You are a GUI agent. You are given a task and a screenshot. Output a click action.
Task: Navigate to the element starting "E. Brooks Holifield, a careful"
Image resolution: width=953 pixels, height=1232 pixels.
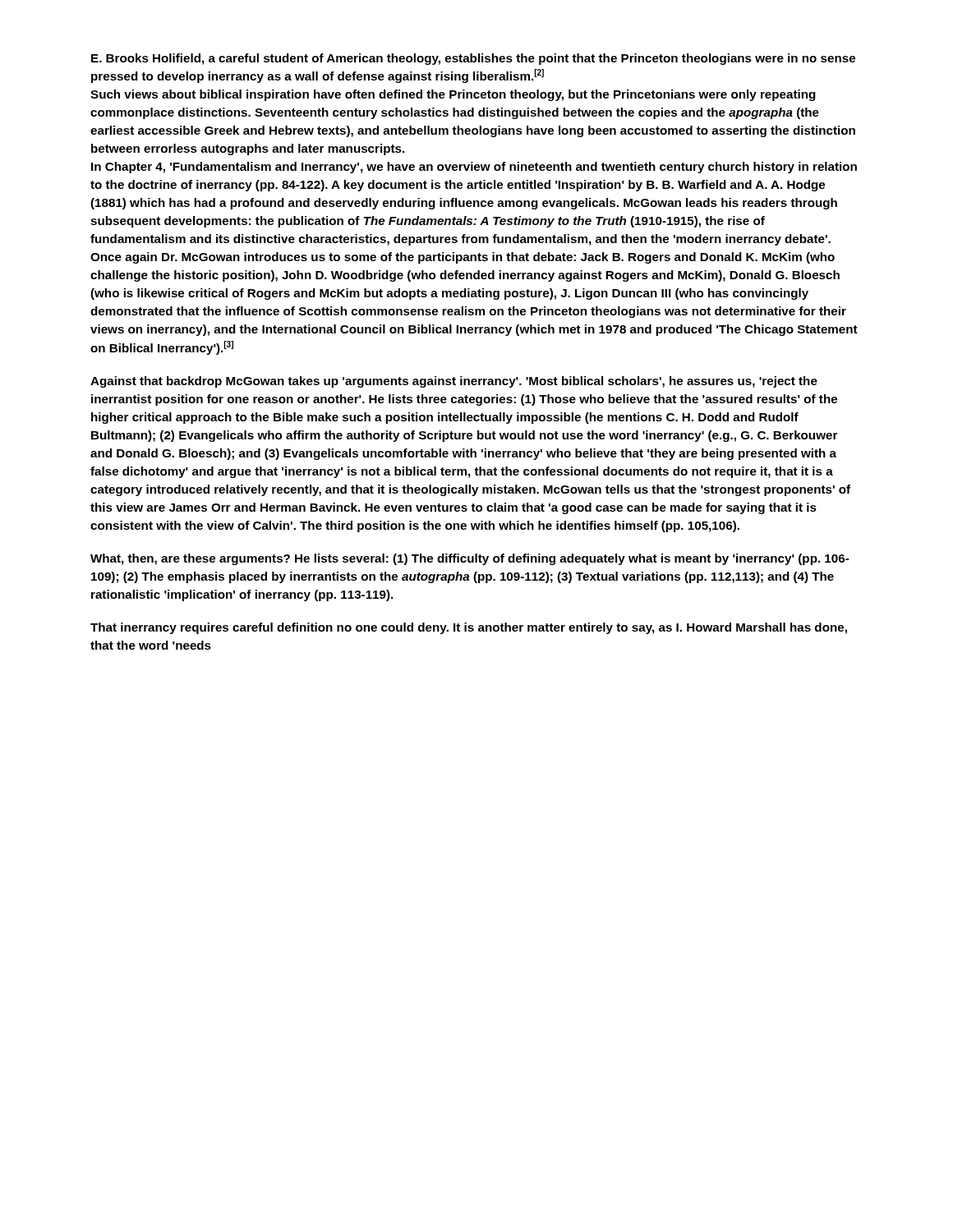(474, 203)
